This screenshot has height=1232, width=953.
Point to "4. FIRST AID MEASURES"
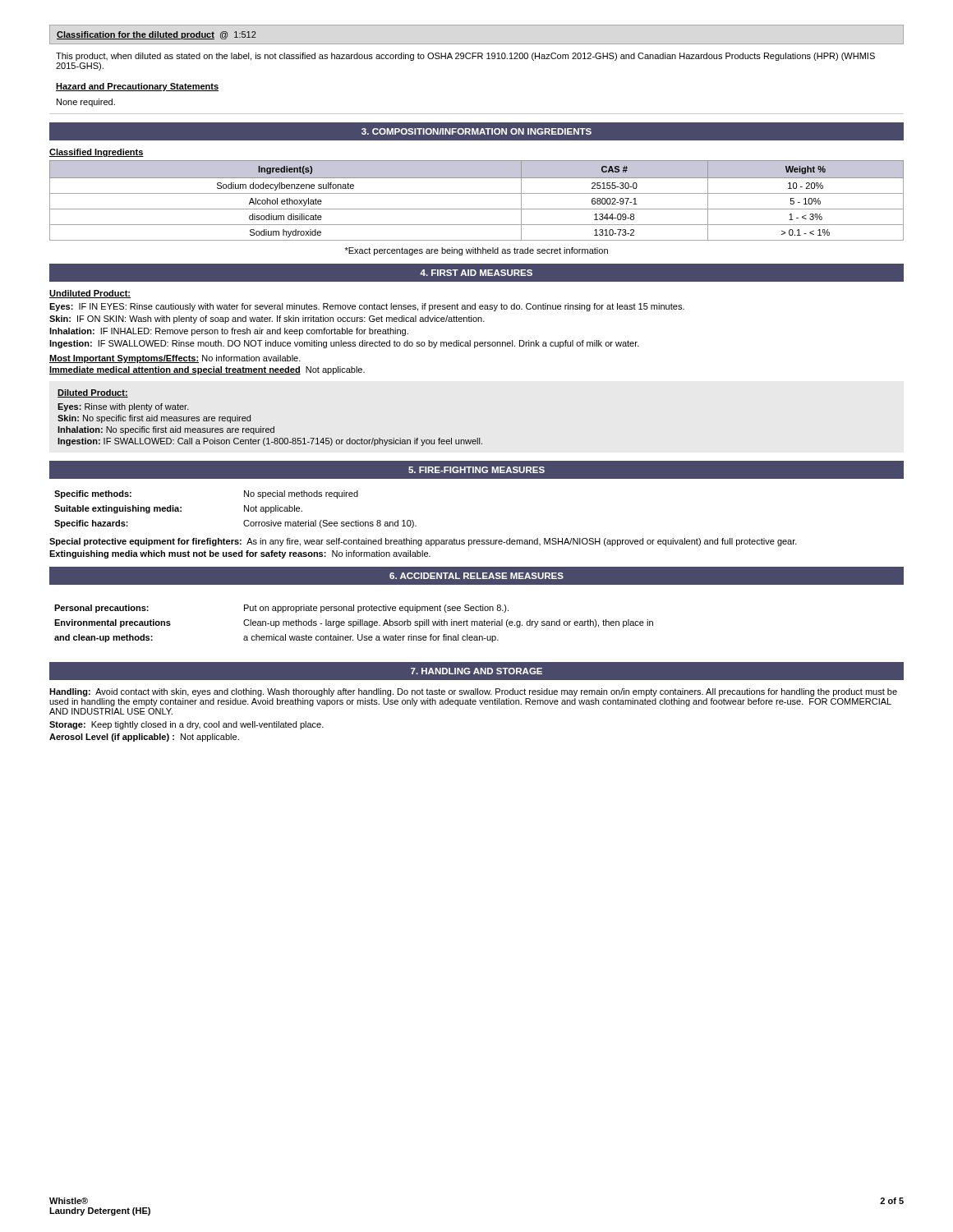click(x=476, y=273)
